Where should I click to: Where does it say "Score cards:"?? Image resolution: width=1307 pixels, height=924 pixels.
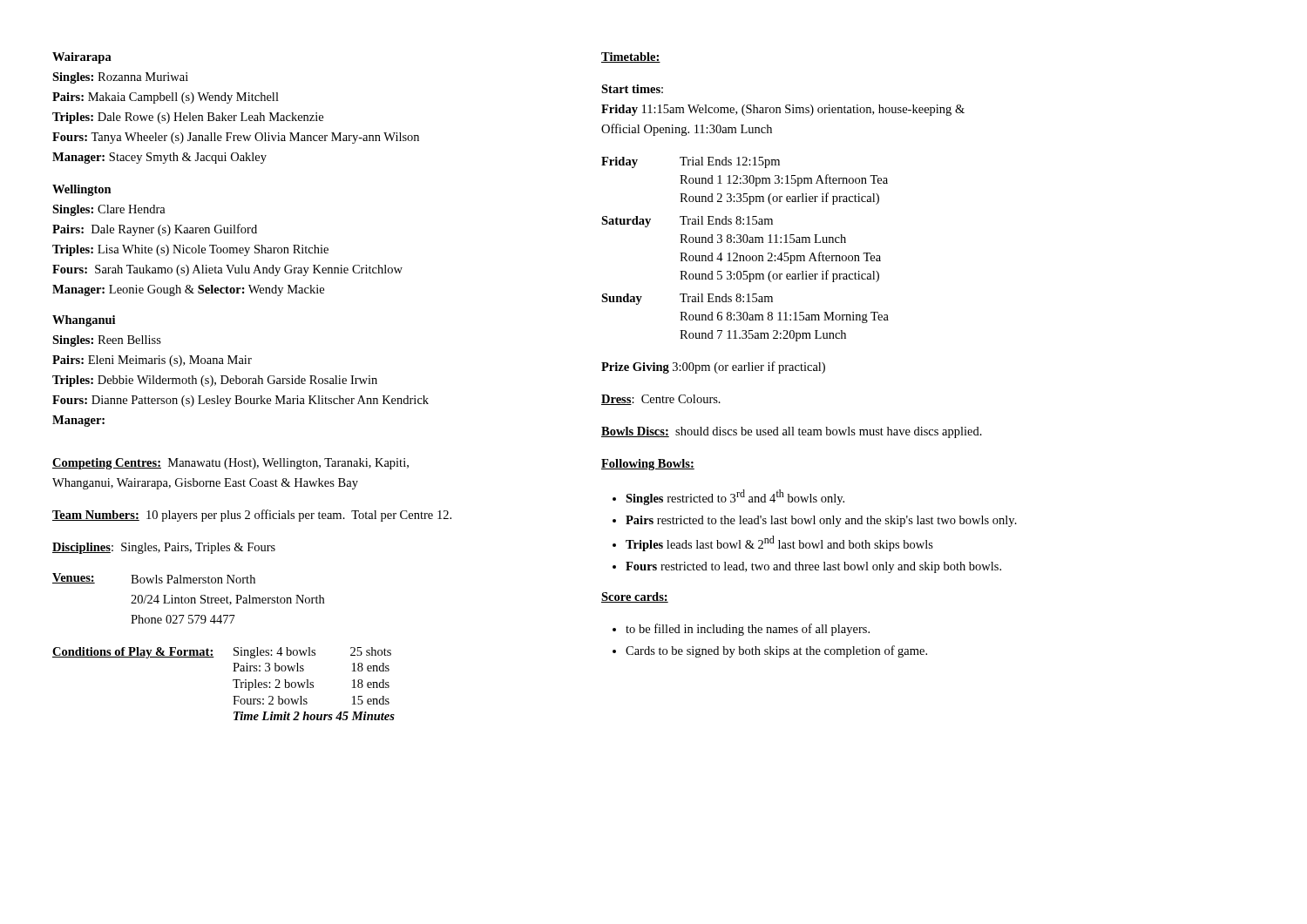[635, 597]
